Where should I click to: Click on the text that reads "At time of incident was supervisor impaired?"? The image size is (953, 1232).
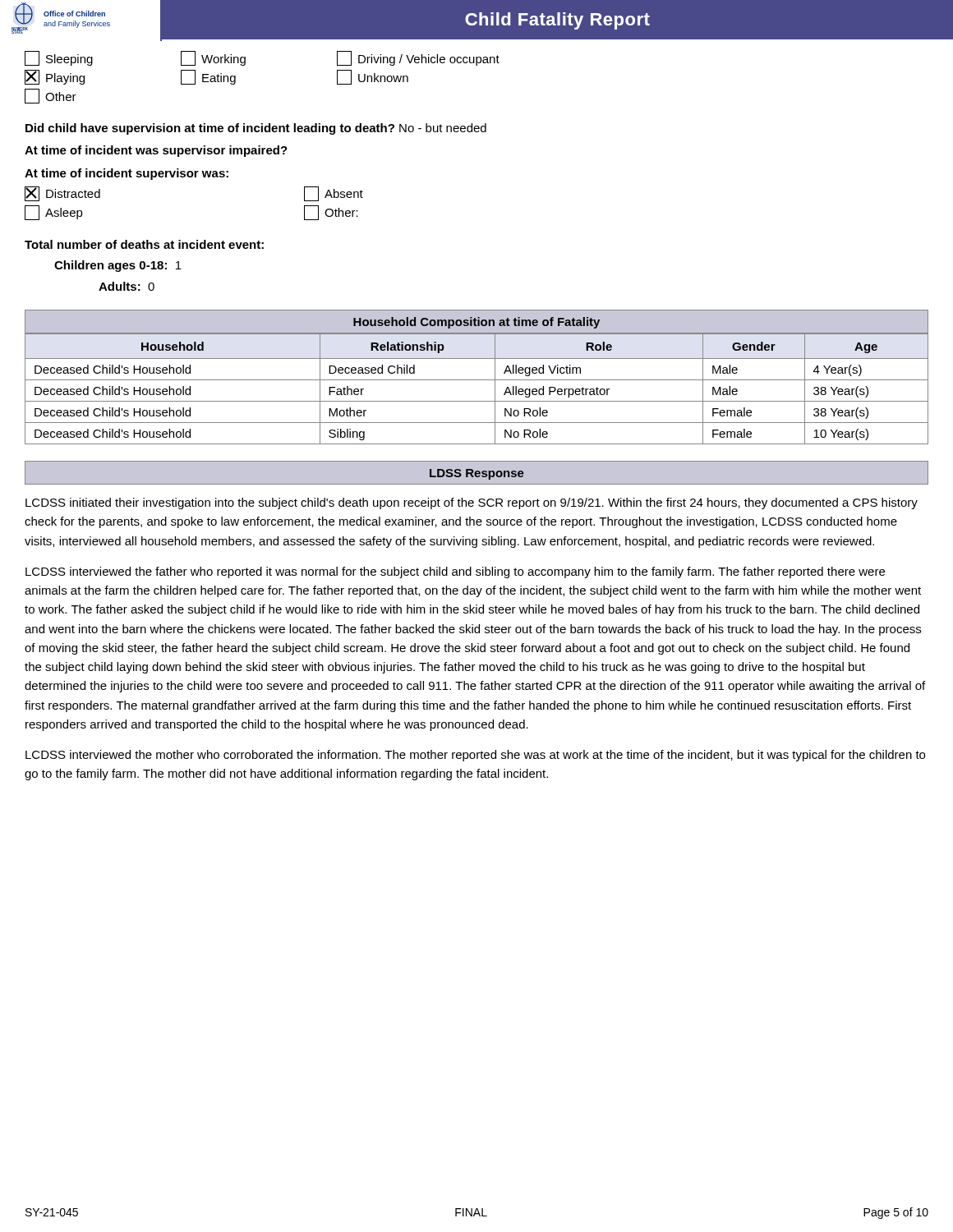[156, 150]
